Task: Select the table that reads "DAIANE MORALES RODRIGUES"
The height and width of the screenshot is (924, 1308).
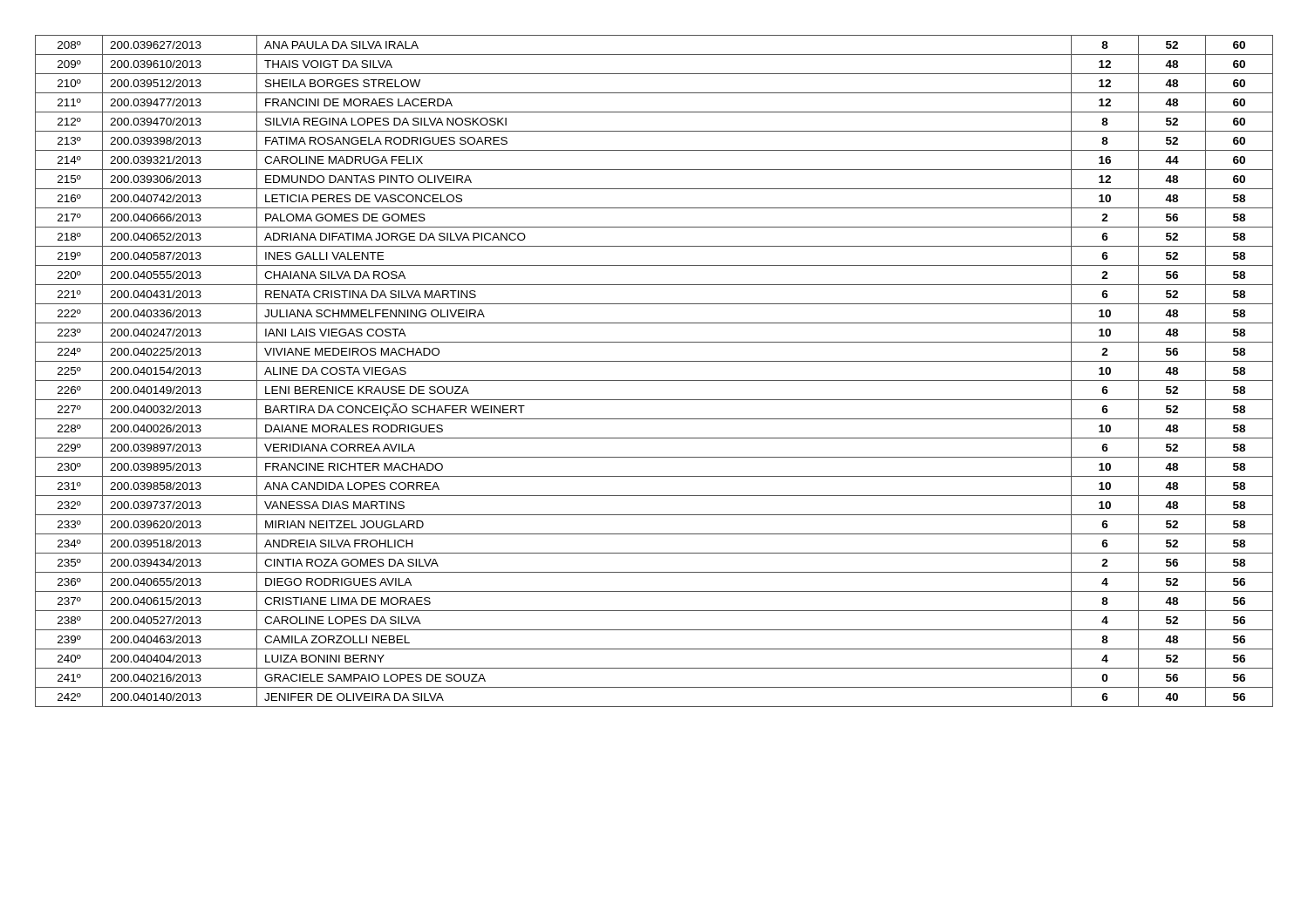Action: (x=654, y=371)
